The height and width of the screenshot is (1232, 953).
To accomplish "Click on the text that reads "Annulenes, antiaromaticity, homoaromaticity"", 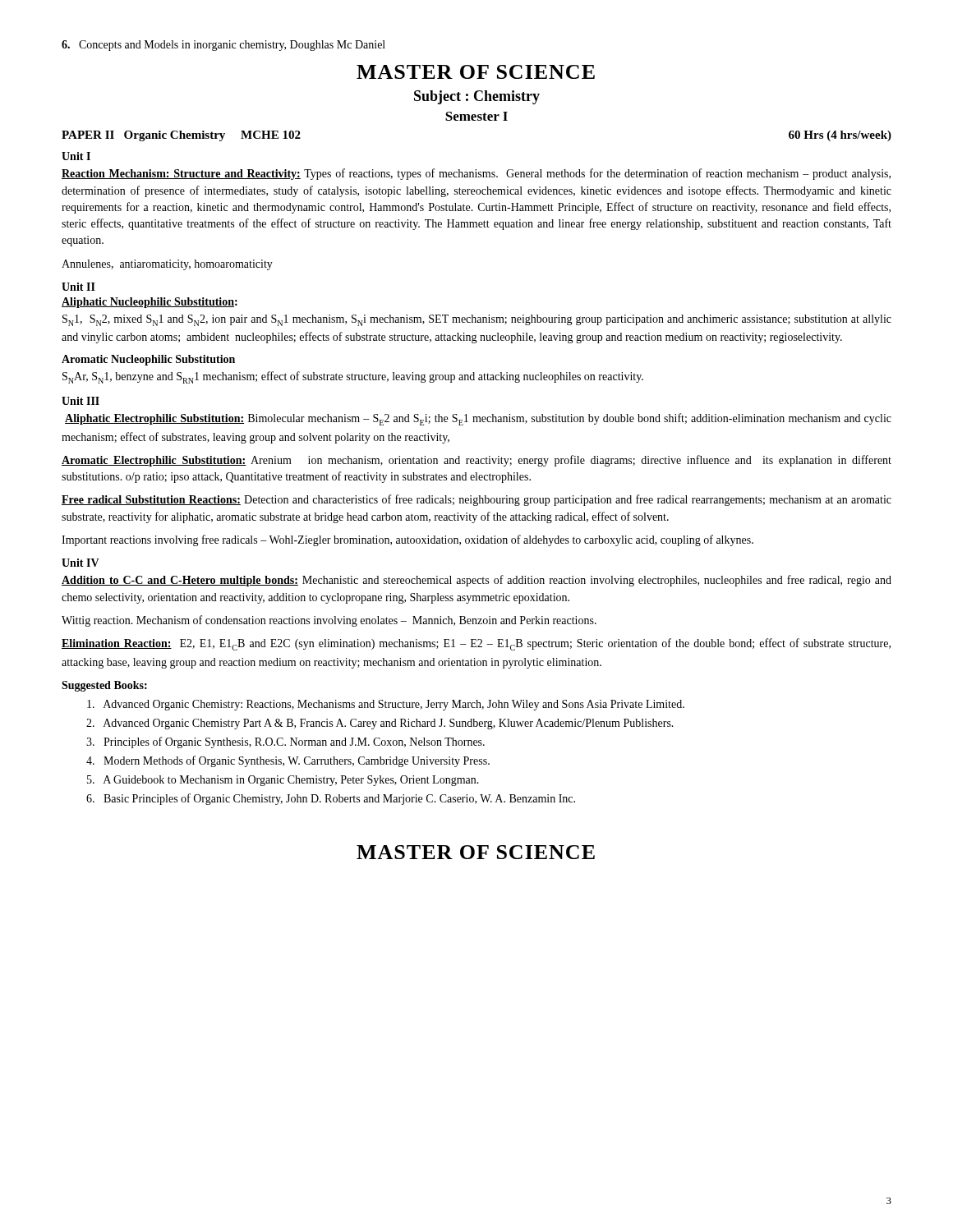I will click(167, 264).
